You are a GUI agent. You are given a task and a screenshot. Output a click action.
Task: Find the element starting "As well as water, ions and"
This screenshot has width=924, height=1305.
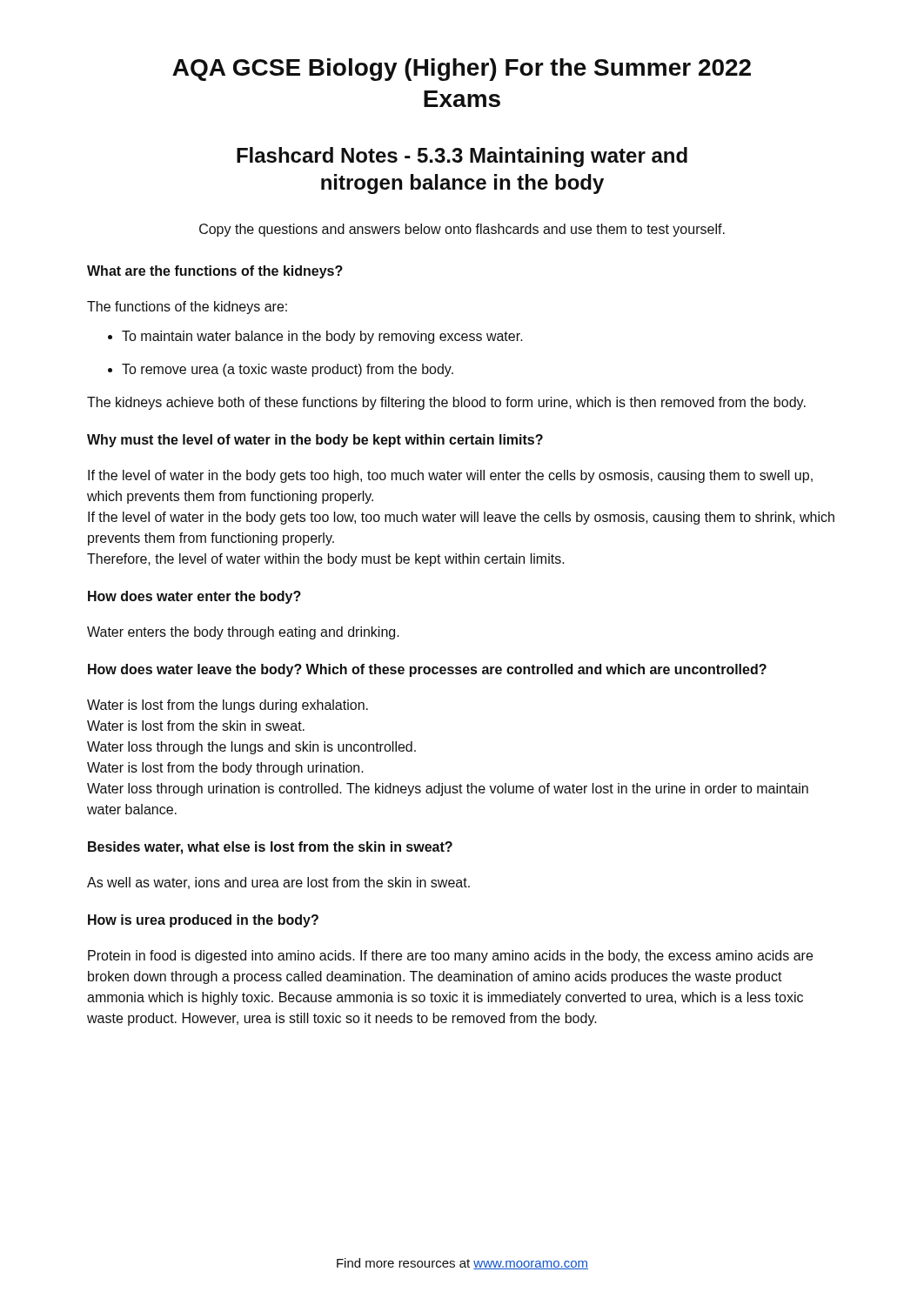462,883
